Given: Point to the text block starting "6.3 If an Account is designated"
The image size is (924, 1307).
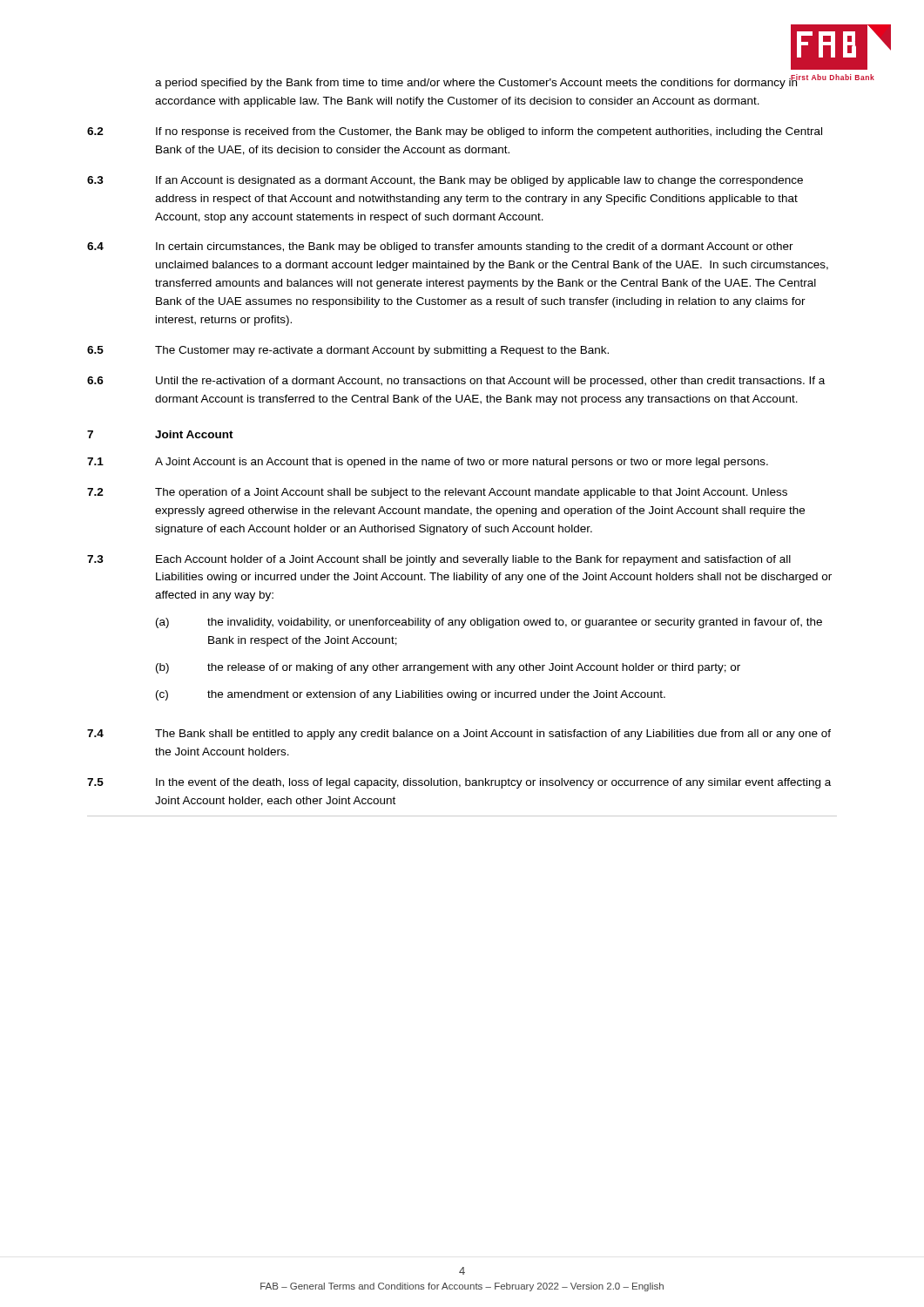Looking at the screenshot, I should tap(462, 199).
